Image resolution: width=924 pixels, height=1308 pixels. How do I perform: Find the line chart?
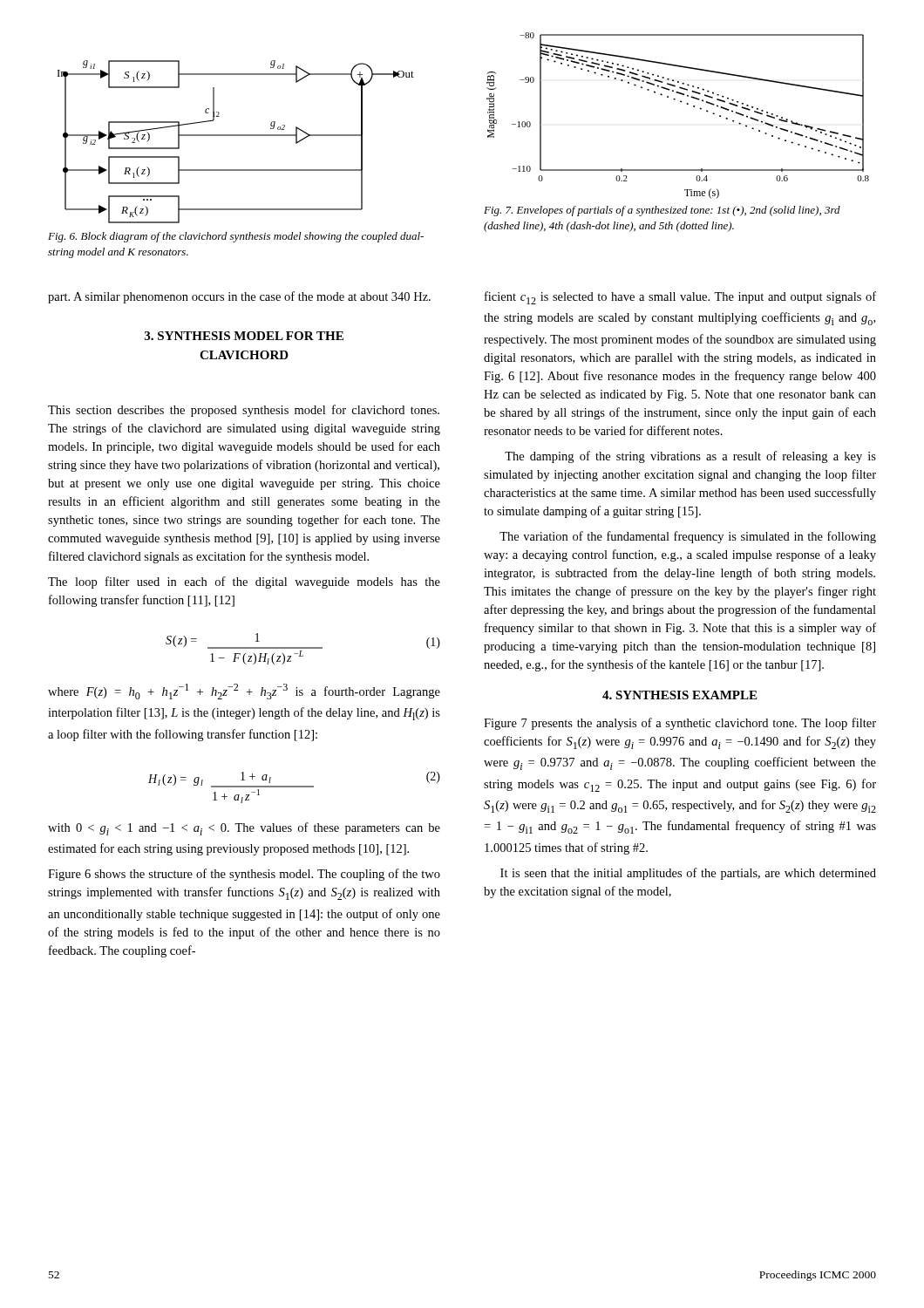(680, 113)
